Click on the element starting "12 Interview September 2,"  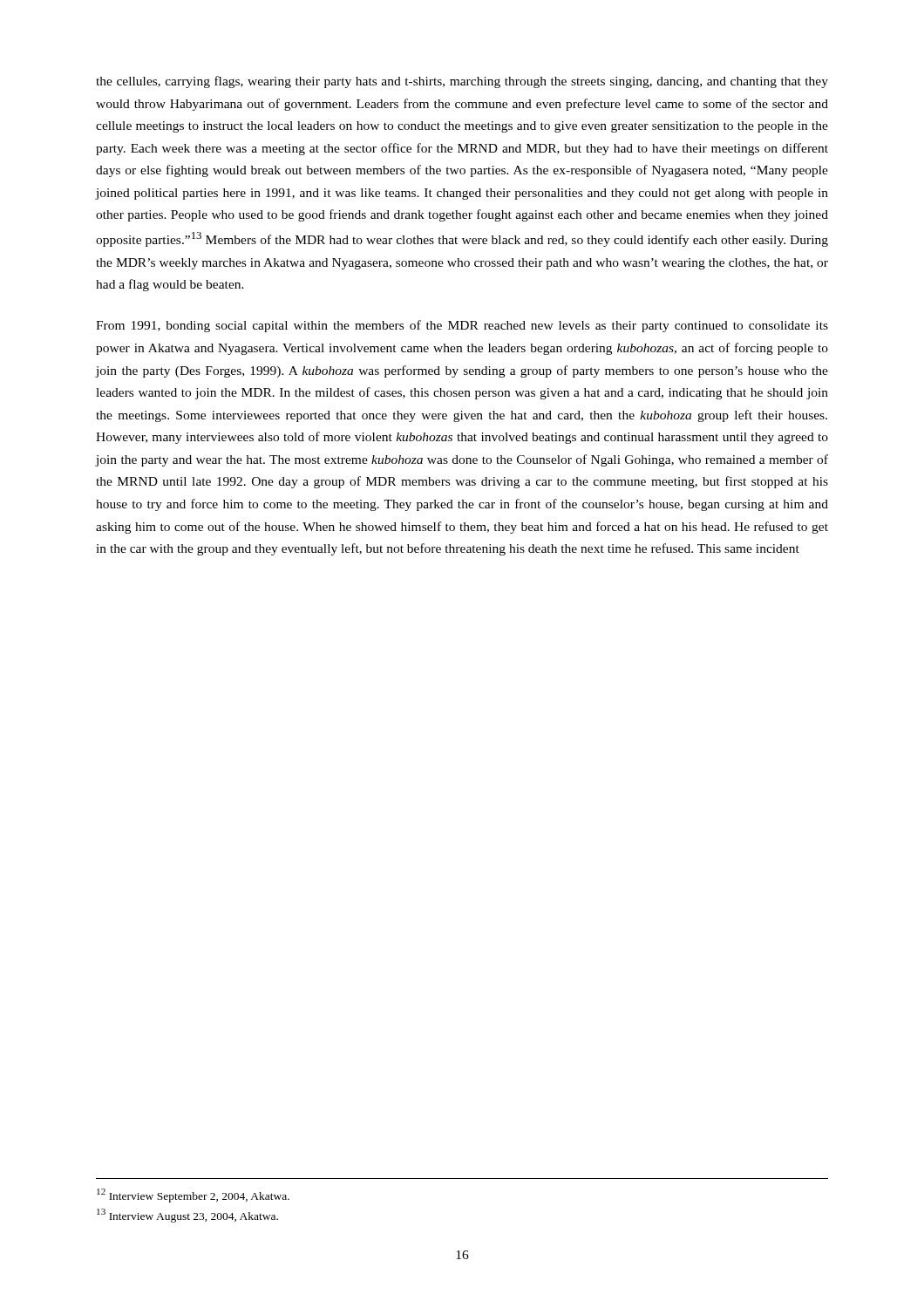(x=193, y=1194)
